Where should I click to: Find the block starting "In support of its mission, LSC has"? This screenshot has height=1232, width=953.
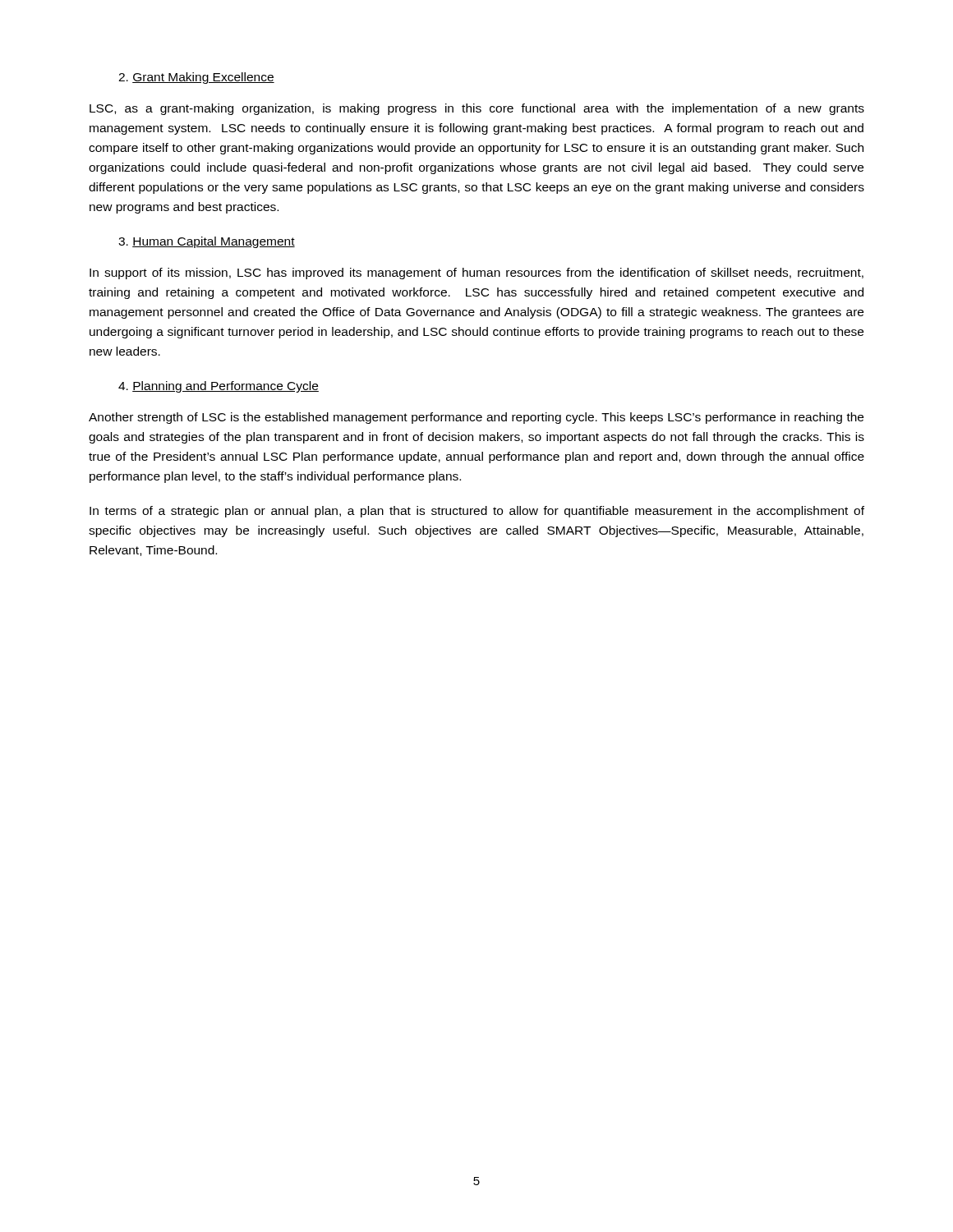476,312
